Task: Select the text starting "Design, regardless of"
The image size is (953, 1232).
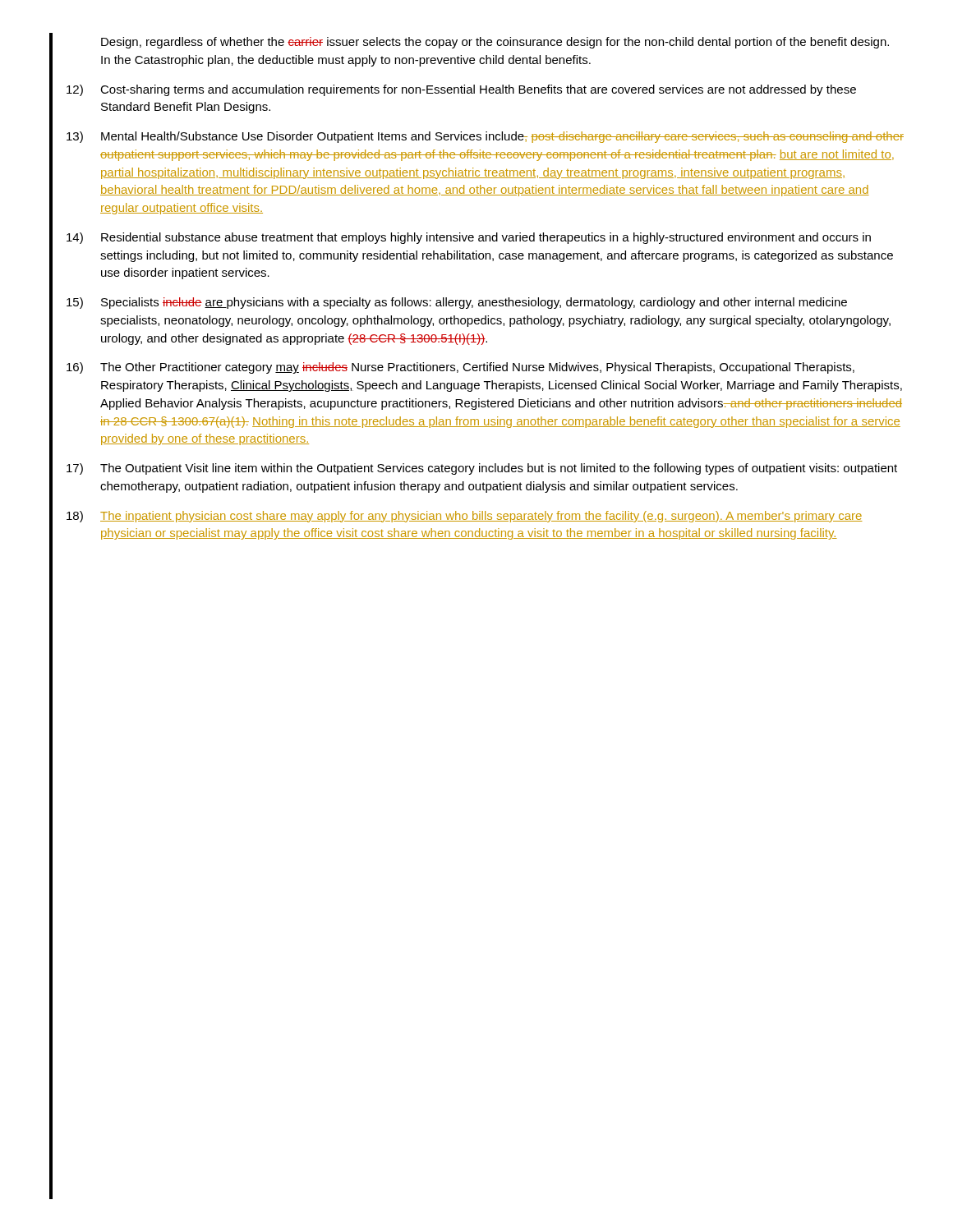Action: point(495,50)
